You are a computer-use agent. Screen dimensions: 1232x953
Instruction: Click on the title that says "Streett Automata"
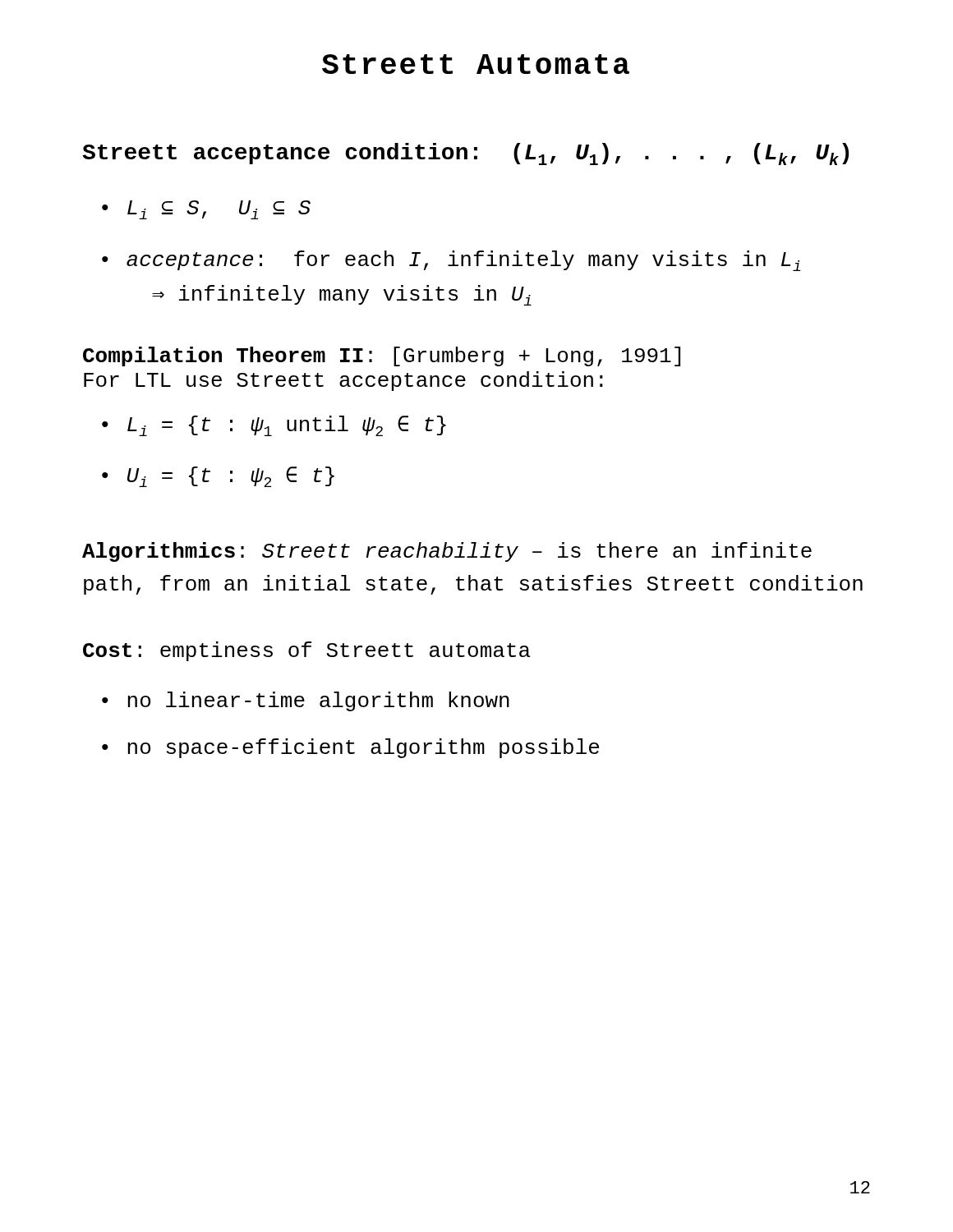[x=476, y=66]
